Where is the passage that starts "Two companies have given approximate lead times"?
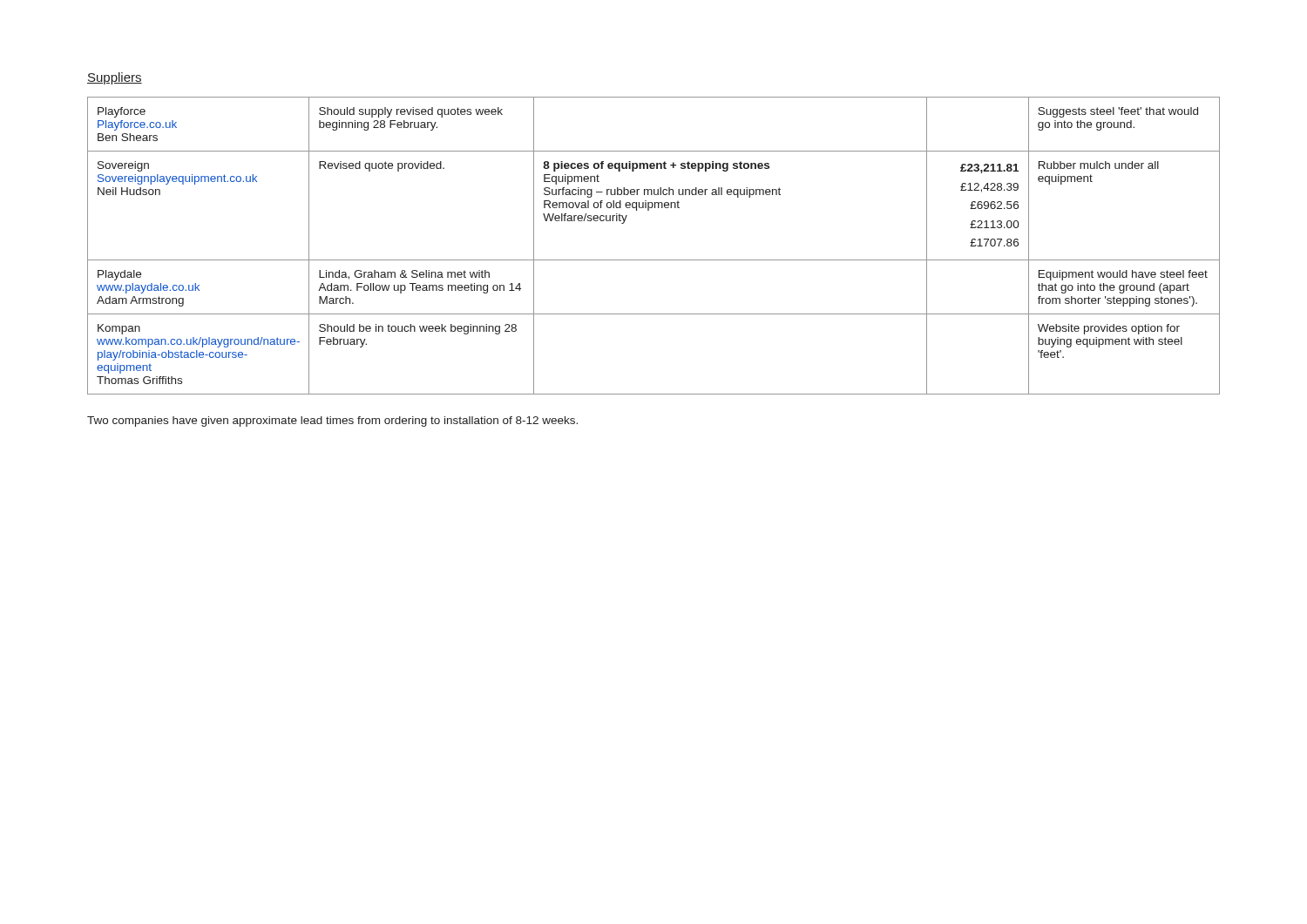1307x924 pixels. click(x=333, y=420)
